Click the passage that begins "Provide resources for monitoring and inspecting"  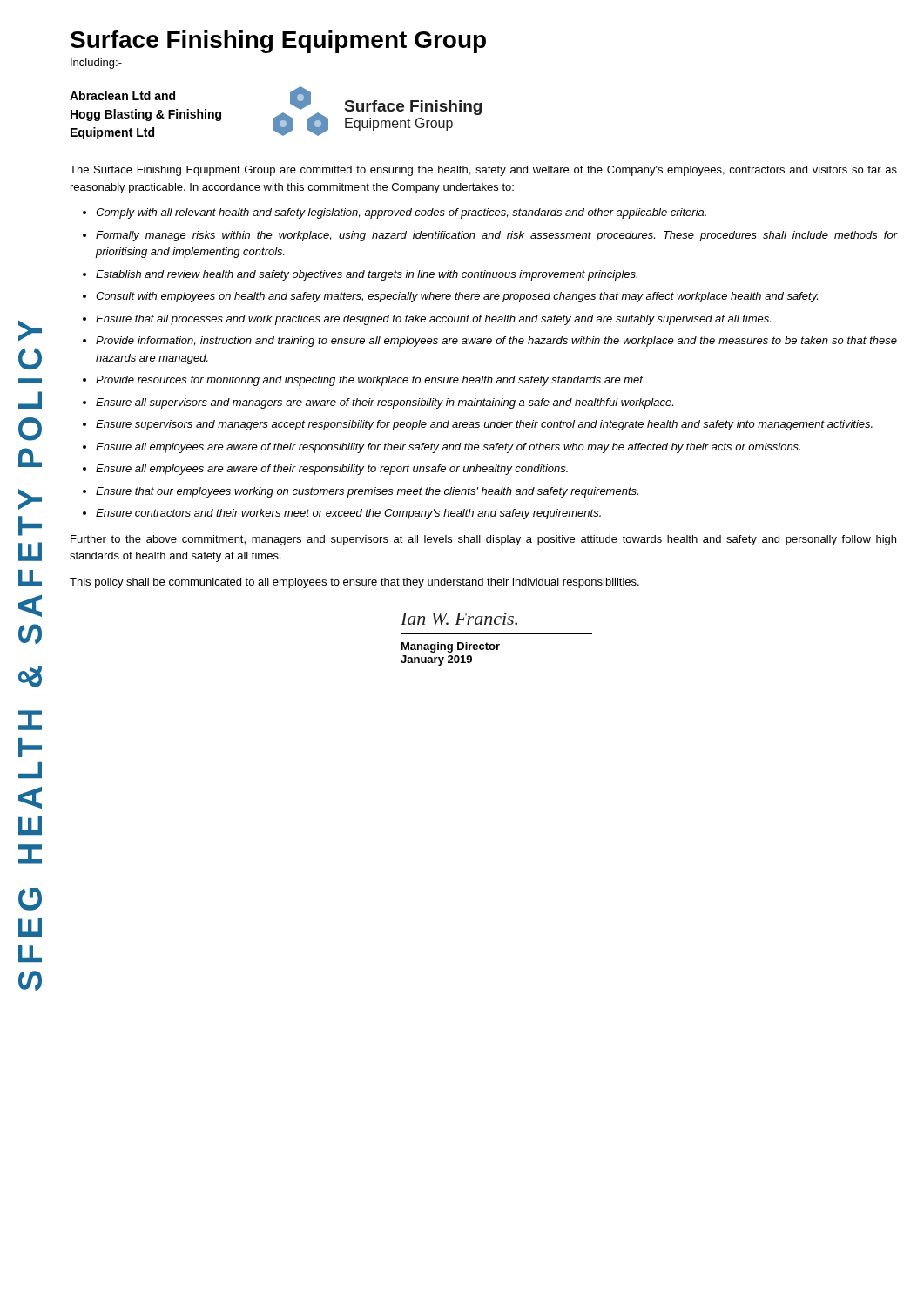click(371, 379)
